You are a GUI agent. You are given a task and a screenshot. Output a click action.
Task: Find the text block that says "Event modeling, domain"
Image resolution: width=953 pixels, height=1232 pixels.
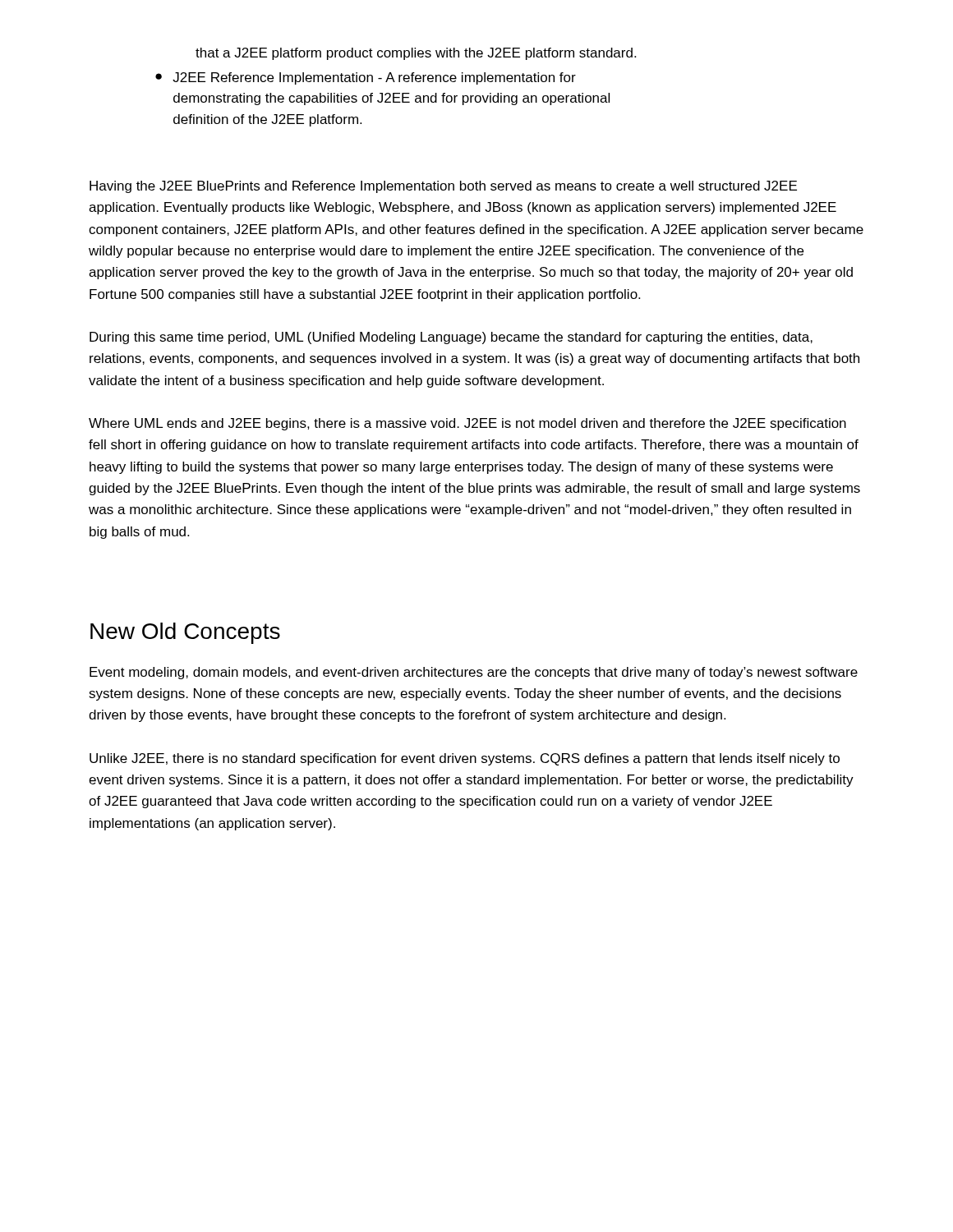473,693
